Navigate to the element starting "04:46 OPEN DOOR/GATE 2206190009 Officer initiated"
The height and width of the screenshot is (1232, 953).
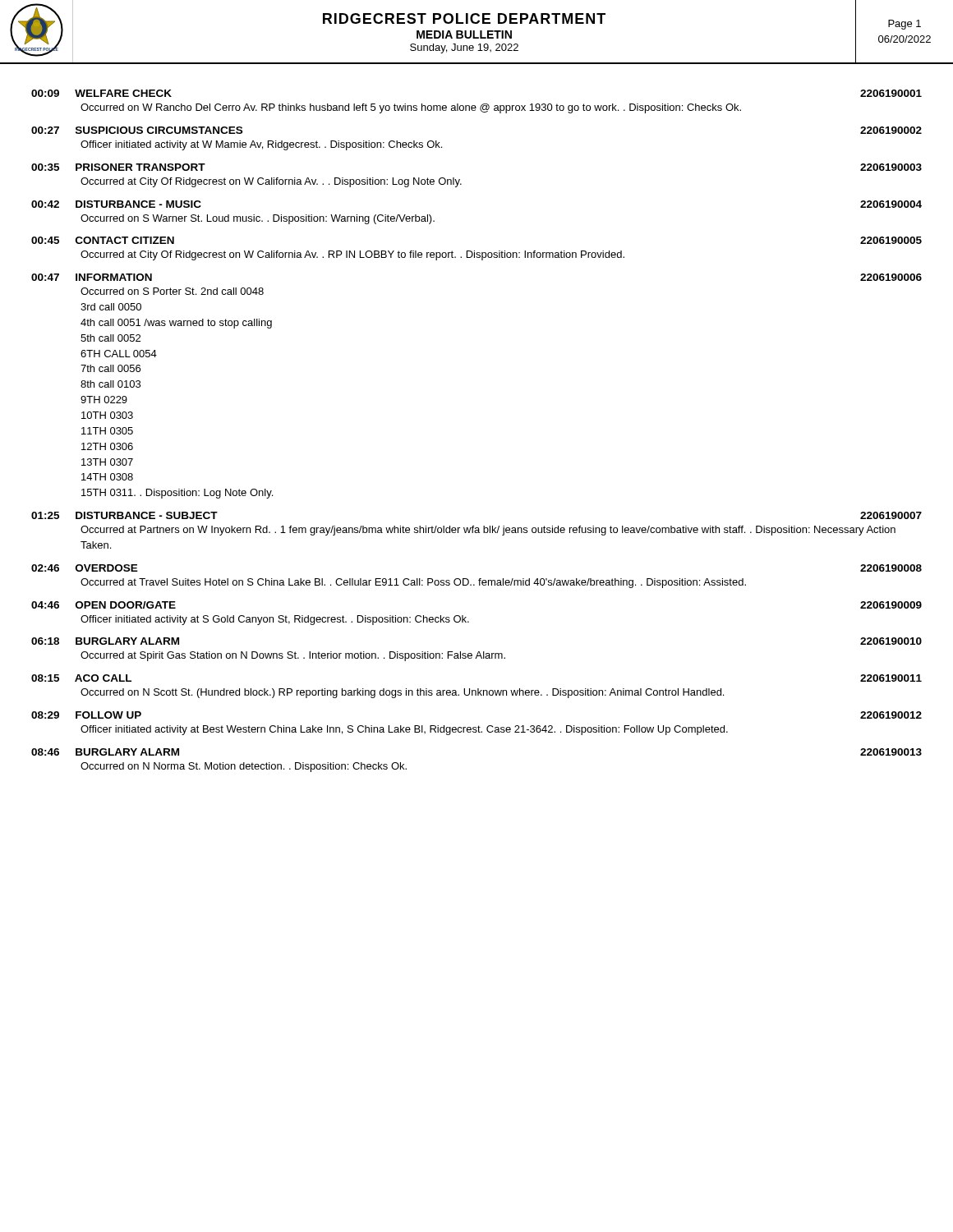pyautogui.click(x=476, y=613)
